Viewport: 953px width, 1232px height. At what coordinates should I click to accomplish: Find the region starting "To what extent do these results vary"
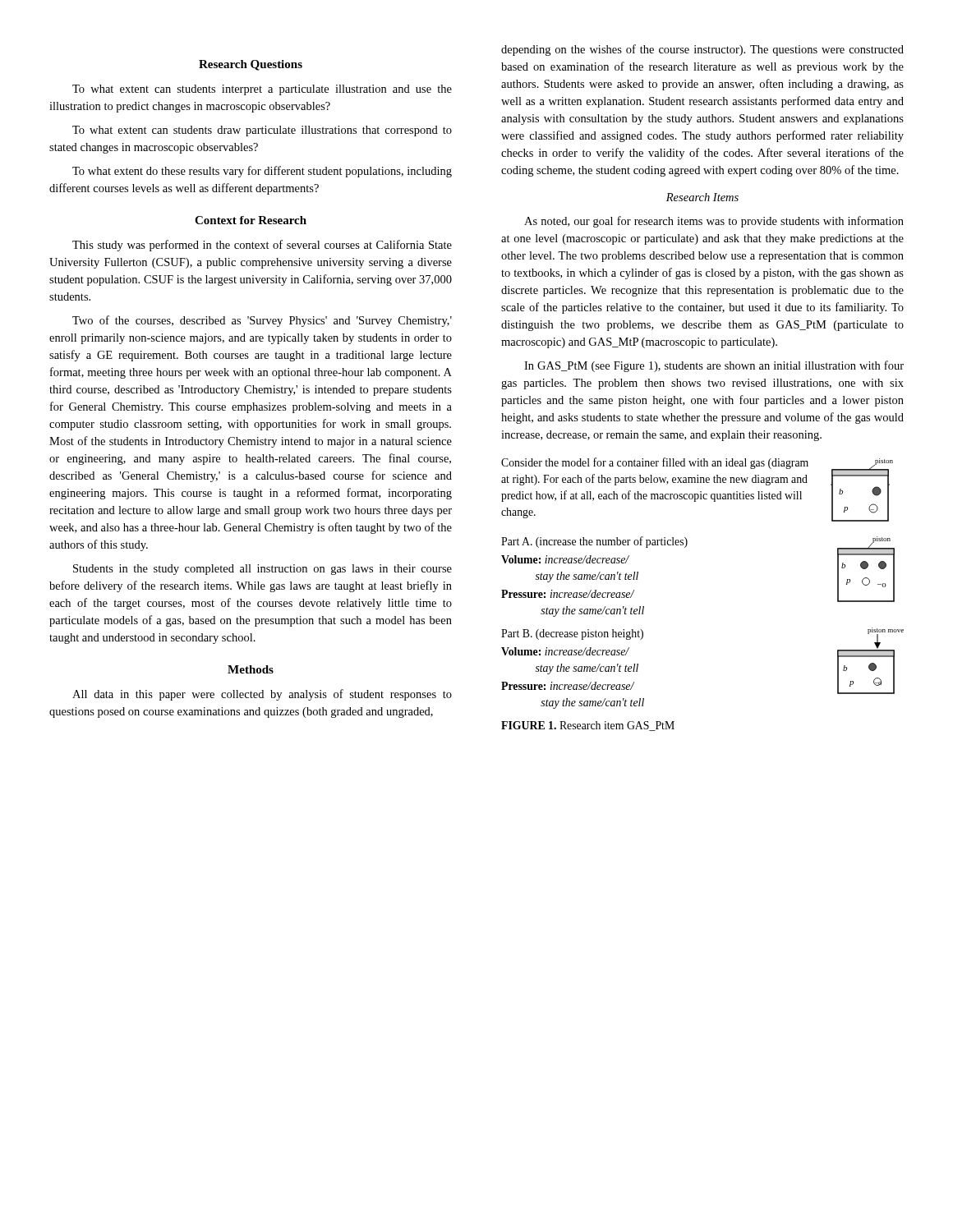[251, 179]
